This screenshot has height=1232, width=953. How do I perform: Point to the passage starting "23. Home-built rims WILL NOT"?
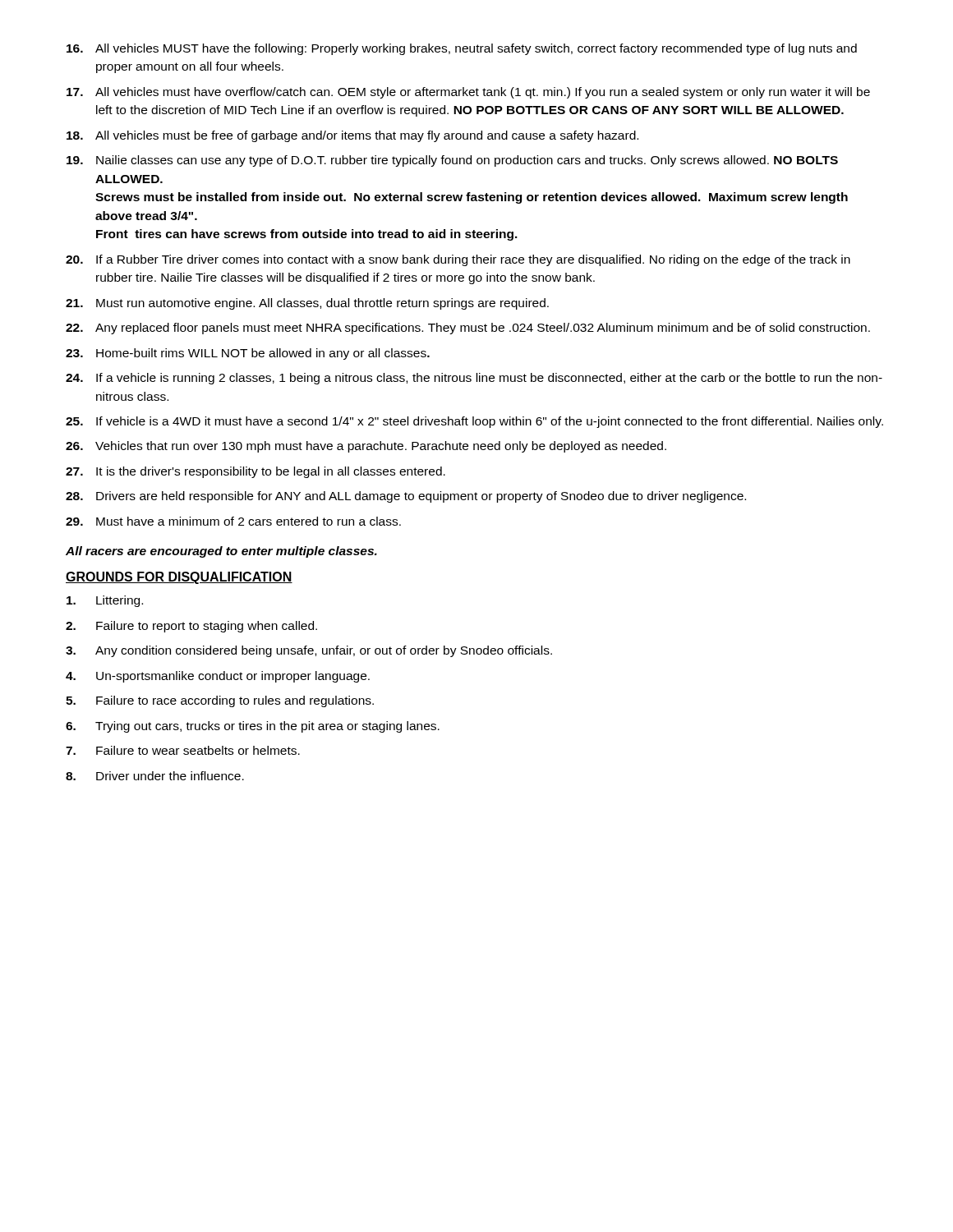pyautogui.click(x=248, y=354)
